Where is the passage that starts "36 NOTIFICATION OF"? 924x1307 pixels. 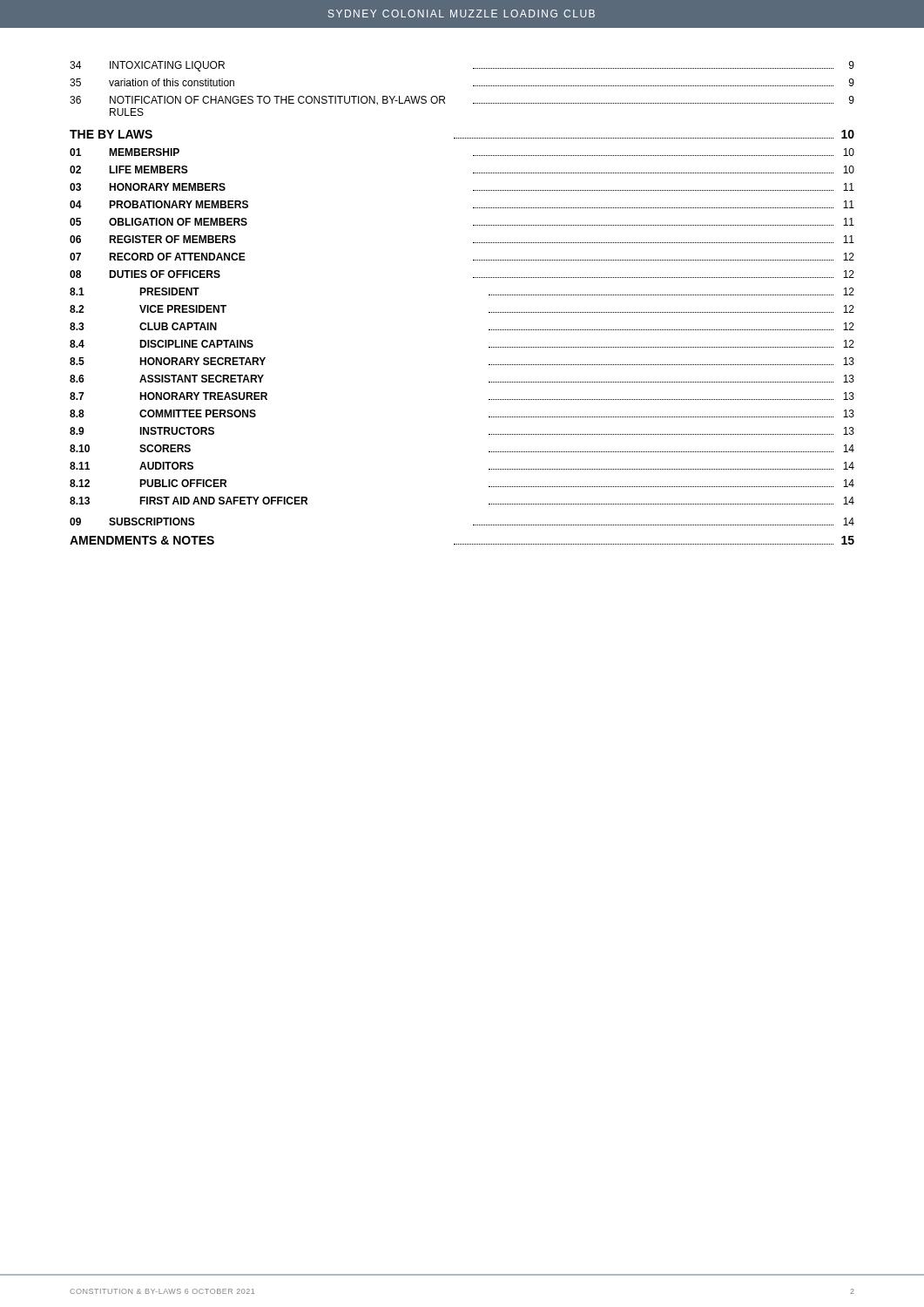coord(462,106)
